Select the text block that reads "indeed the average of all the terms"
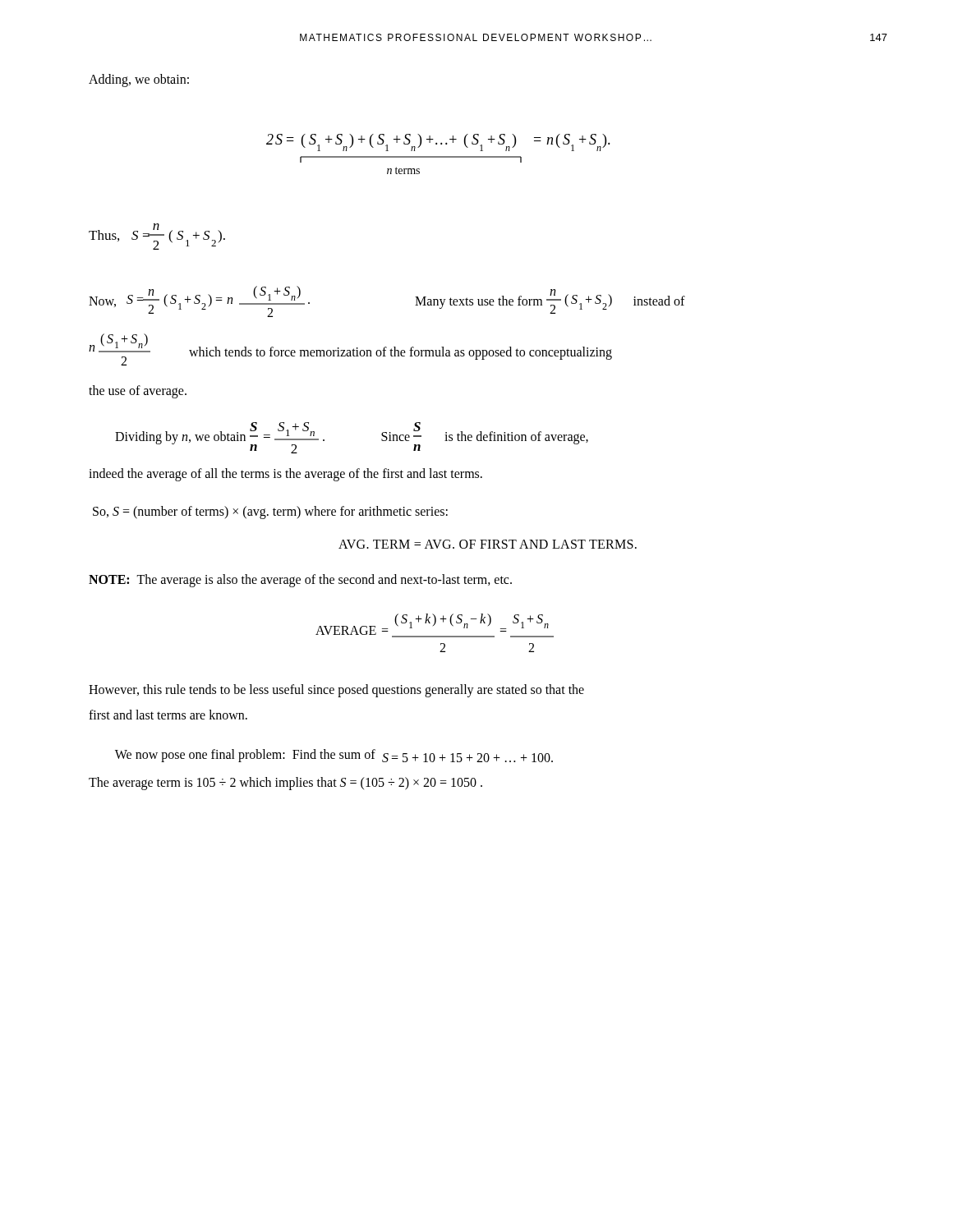The height and width of the screenshot is (1232, 953). click(x=286, y=473)
